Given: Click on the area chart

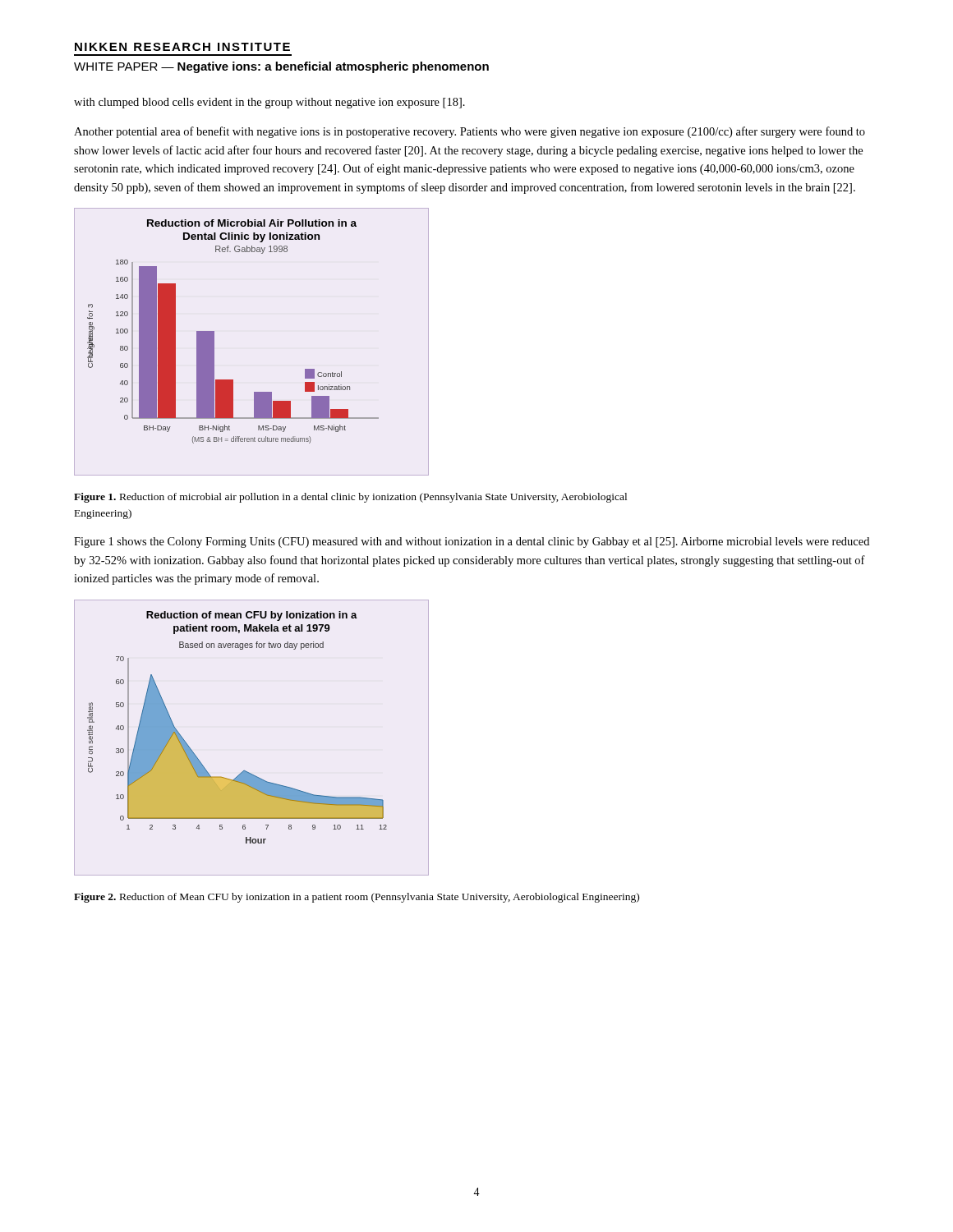Looking at the screenshot, I should tap(476, 741).
